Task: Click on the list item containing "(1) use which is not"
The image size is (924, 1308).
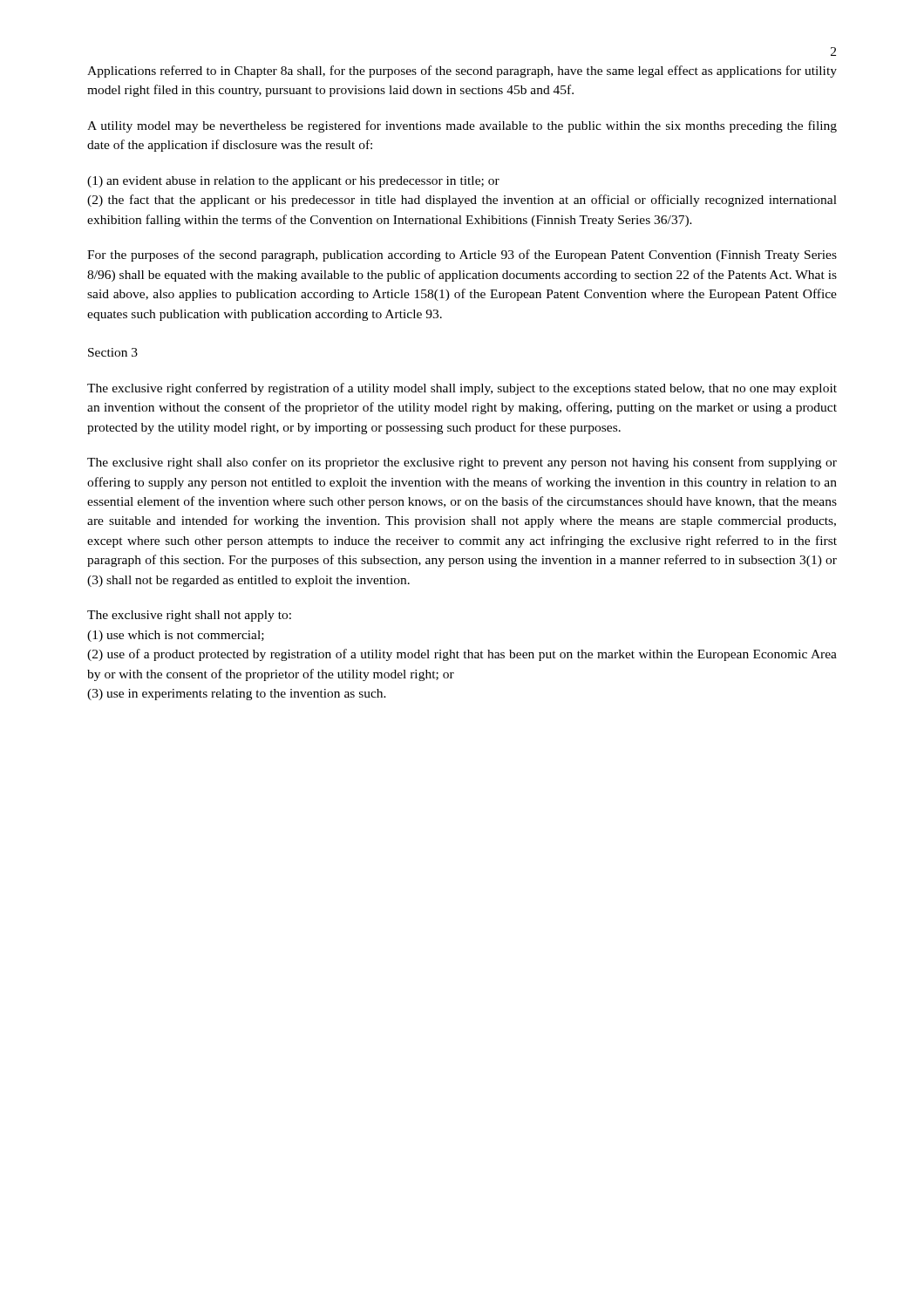Action: (176, 634)
